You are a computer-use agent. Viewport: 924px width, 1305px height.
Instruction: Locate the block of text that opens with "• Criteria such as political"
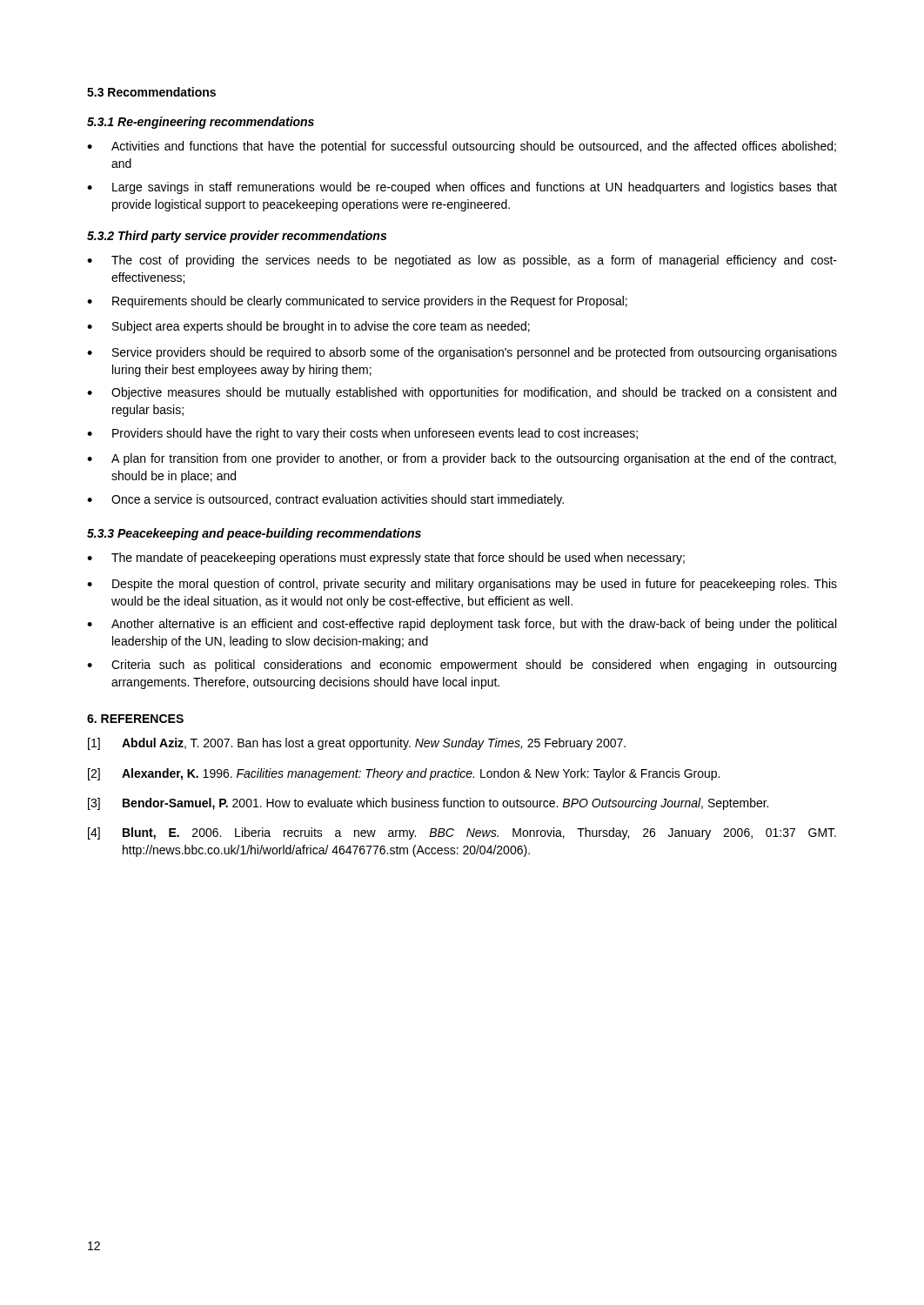pyautogui.click(x=462, y=673)
